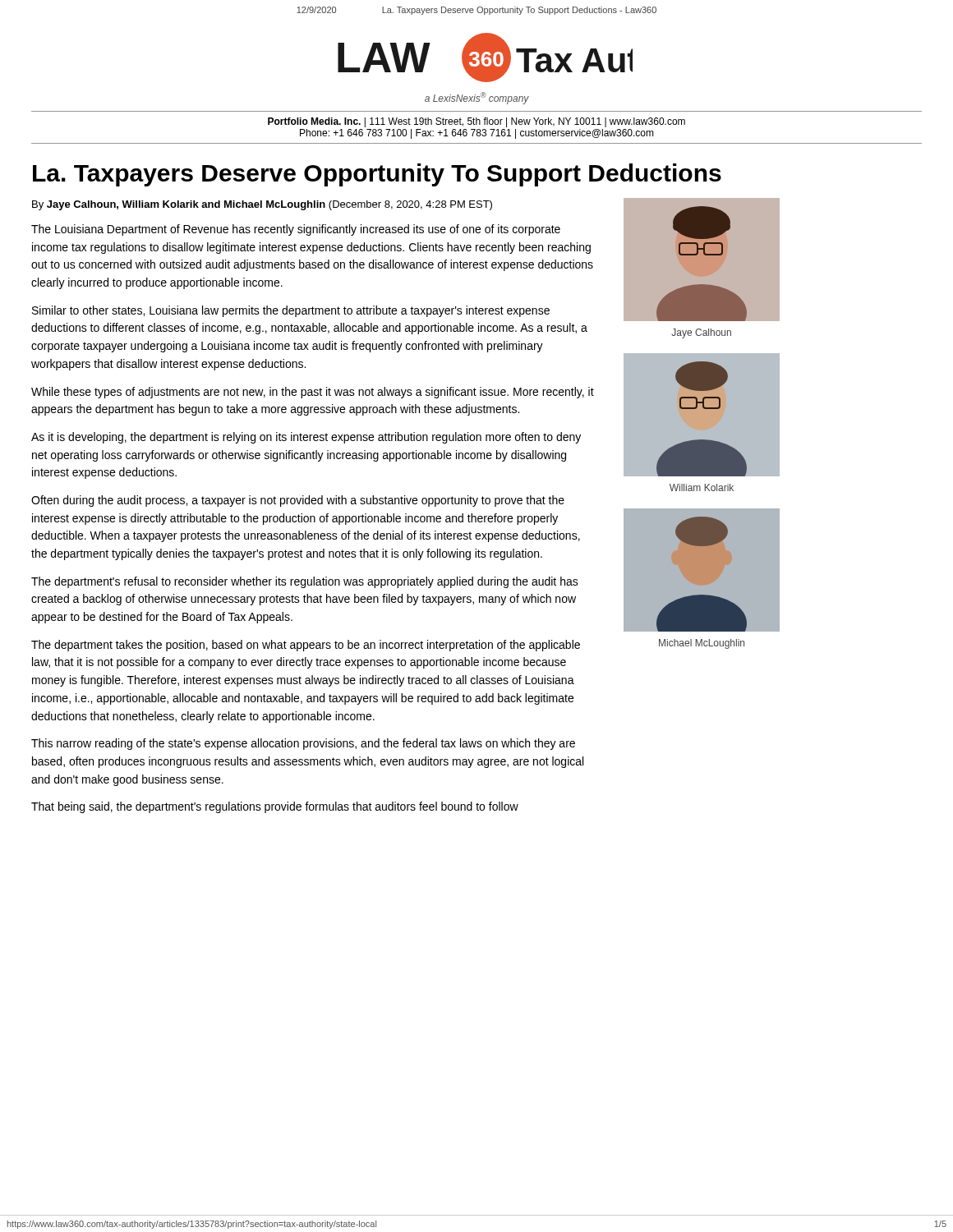Point to the passage starting "This narrow reading of the state's expense"
The image size is (953, 1232).
(x=308, y=761)
